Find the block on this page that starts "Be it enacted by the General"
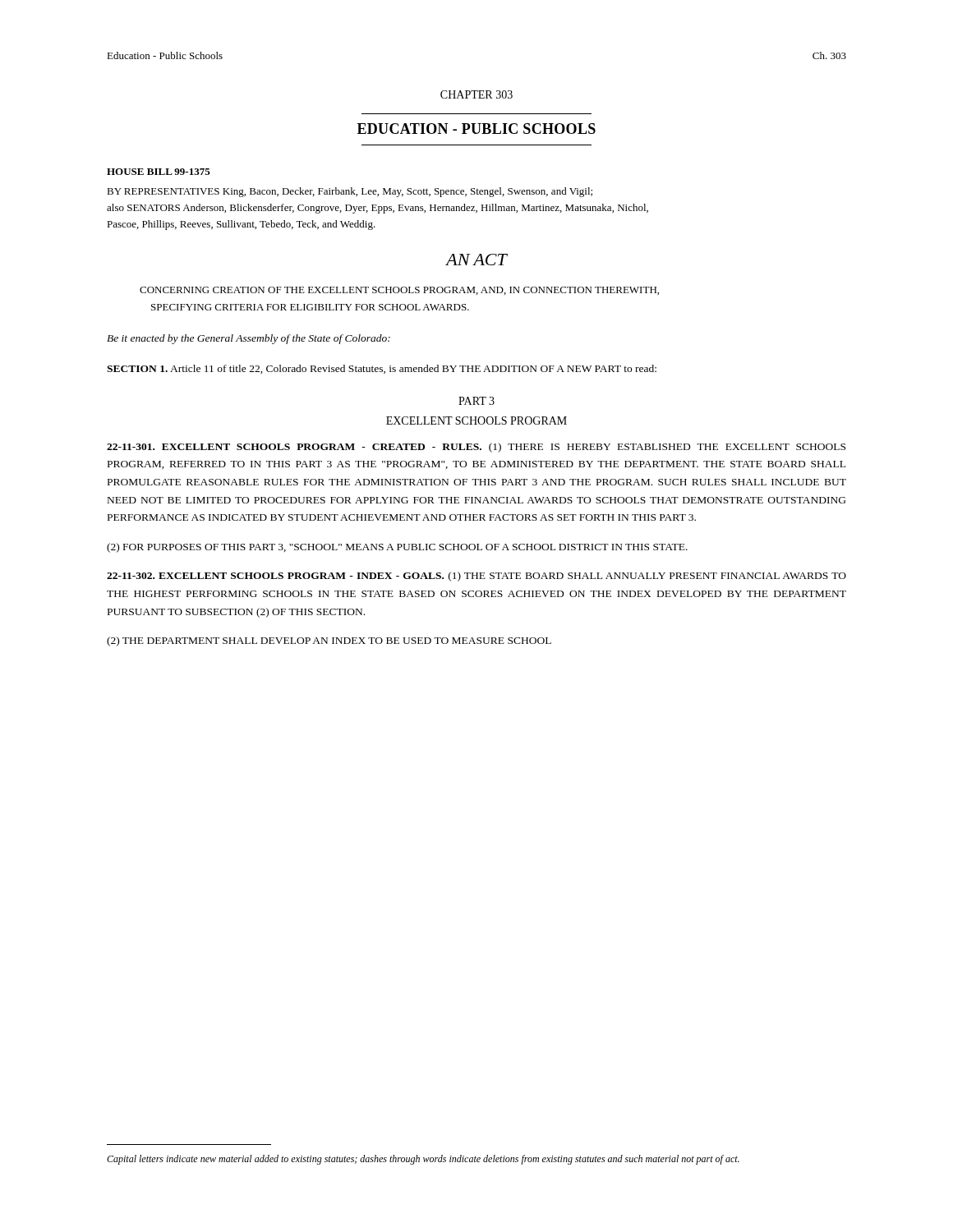 coord(249,338)
